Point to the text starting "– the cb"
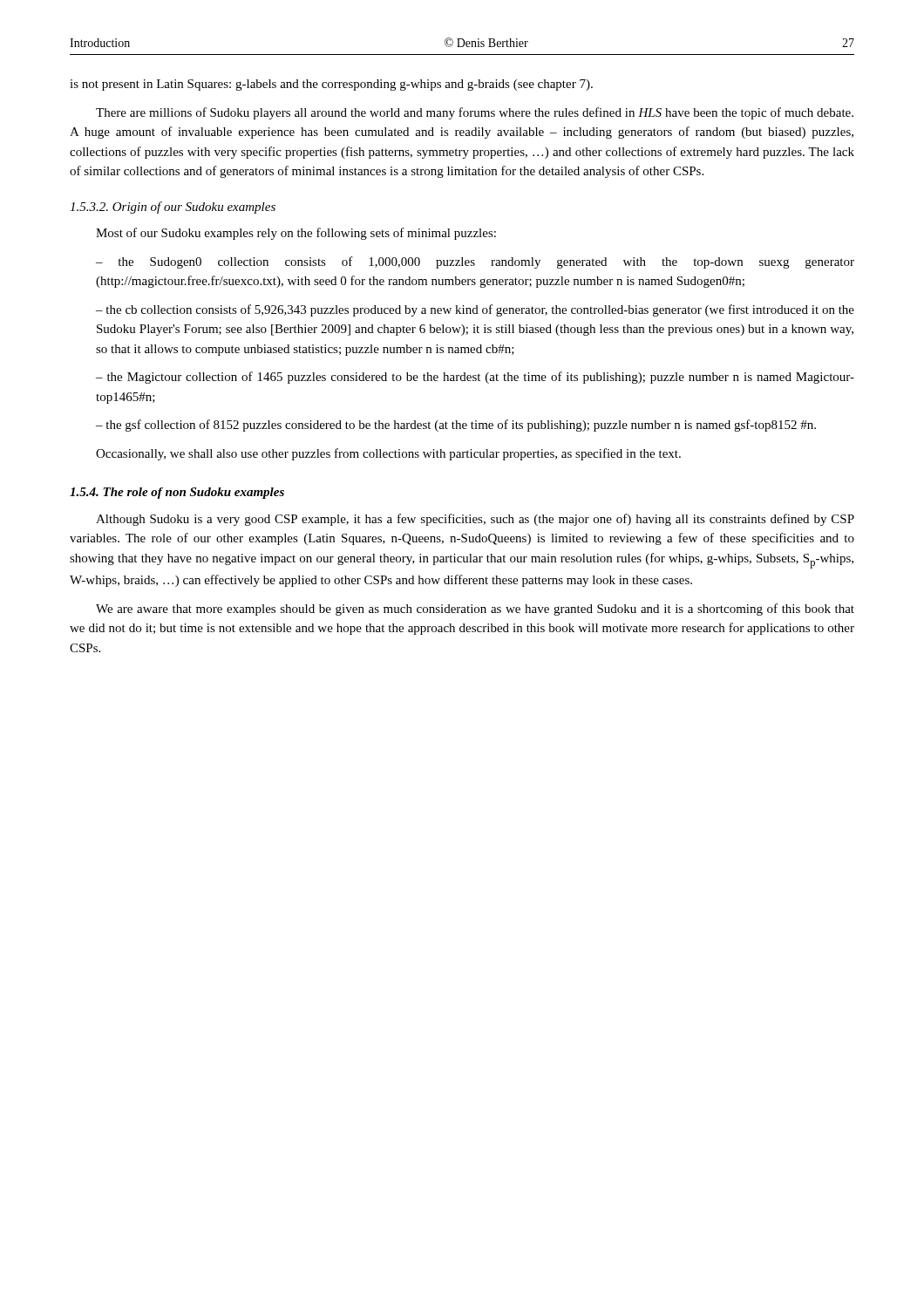Screen dimensions: 1308x924 pos(462,329)
